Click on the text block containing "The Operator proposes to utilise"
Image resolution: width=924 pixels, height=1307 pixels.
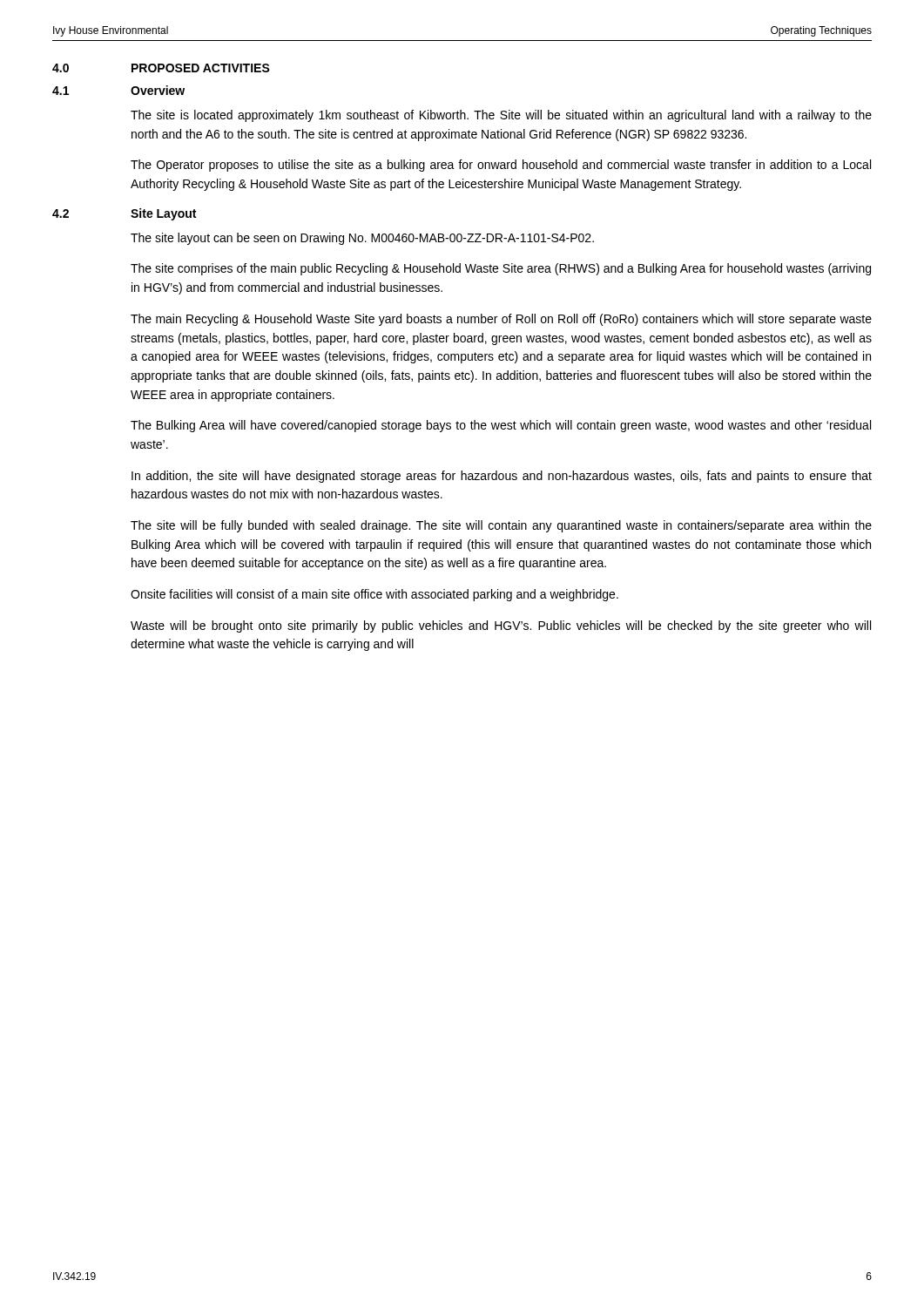coord(501,174)
